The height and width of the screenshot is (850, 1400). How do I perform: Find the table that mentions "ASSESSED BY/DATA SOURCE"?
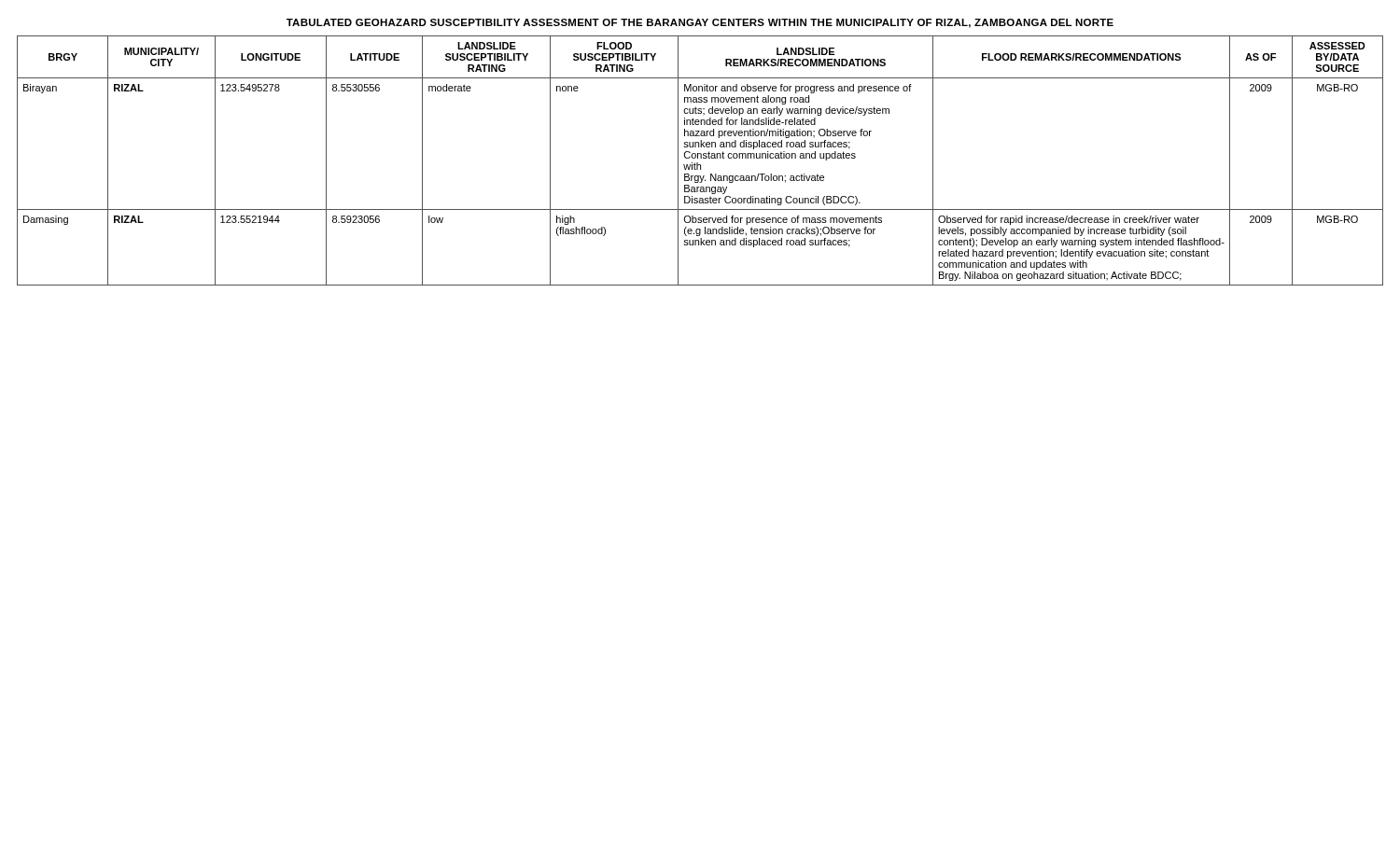pos(700,160)
